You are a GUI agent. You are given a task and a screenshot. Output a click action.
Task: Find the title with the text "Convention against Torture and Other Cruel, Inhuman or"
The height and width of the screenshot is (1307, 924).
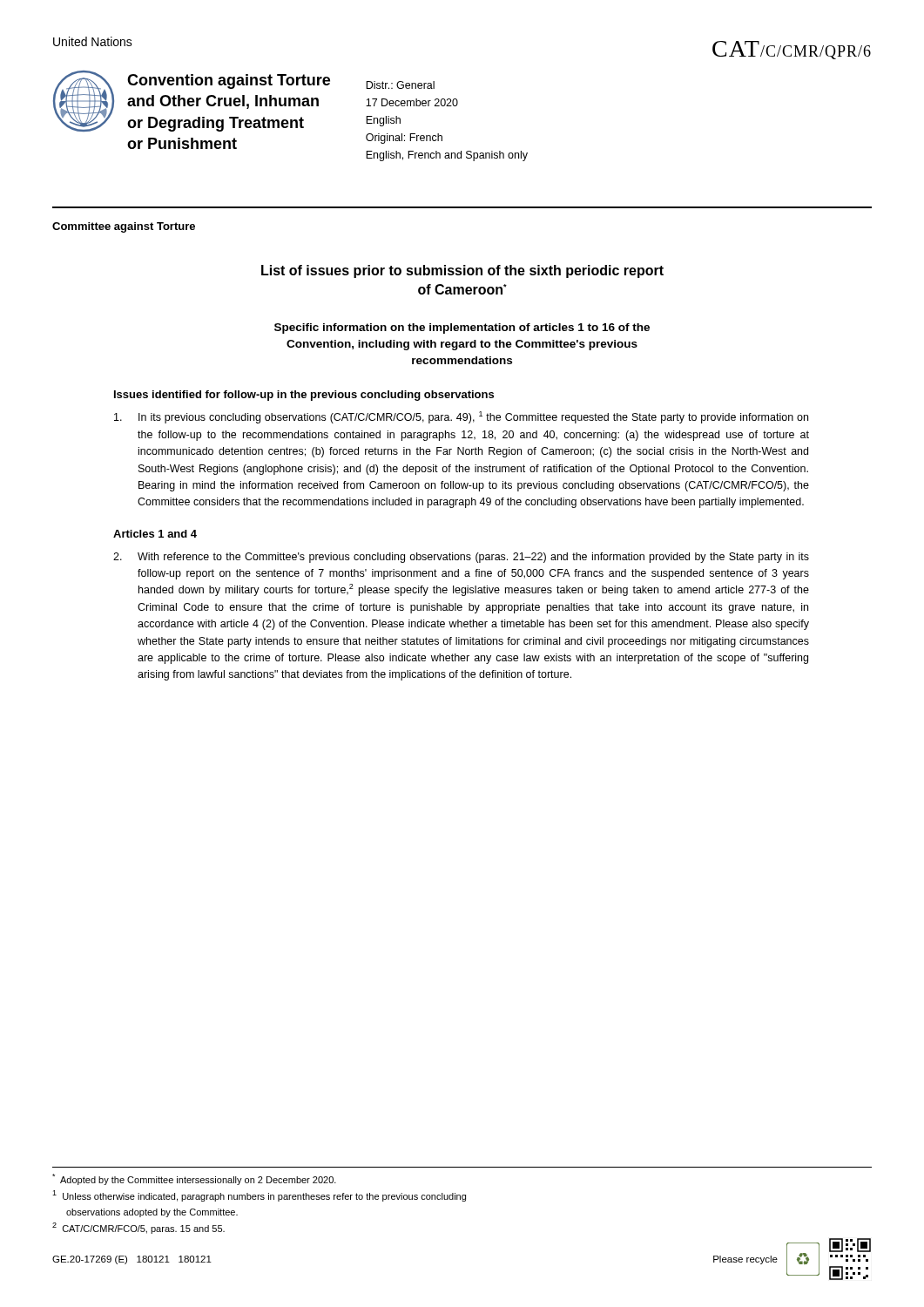(x=229, y=112)
